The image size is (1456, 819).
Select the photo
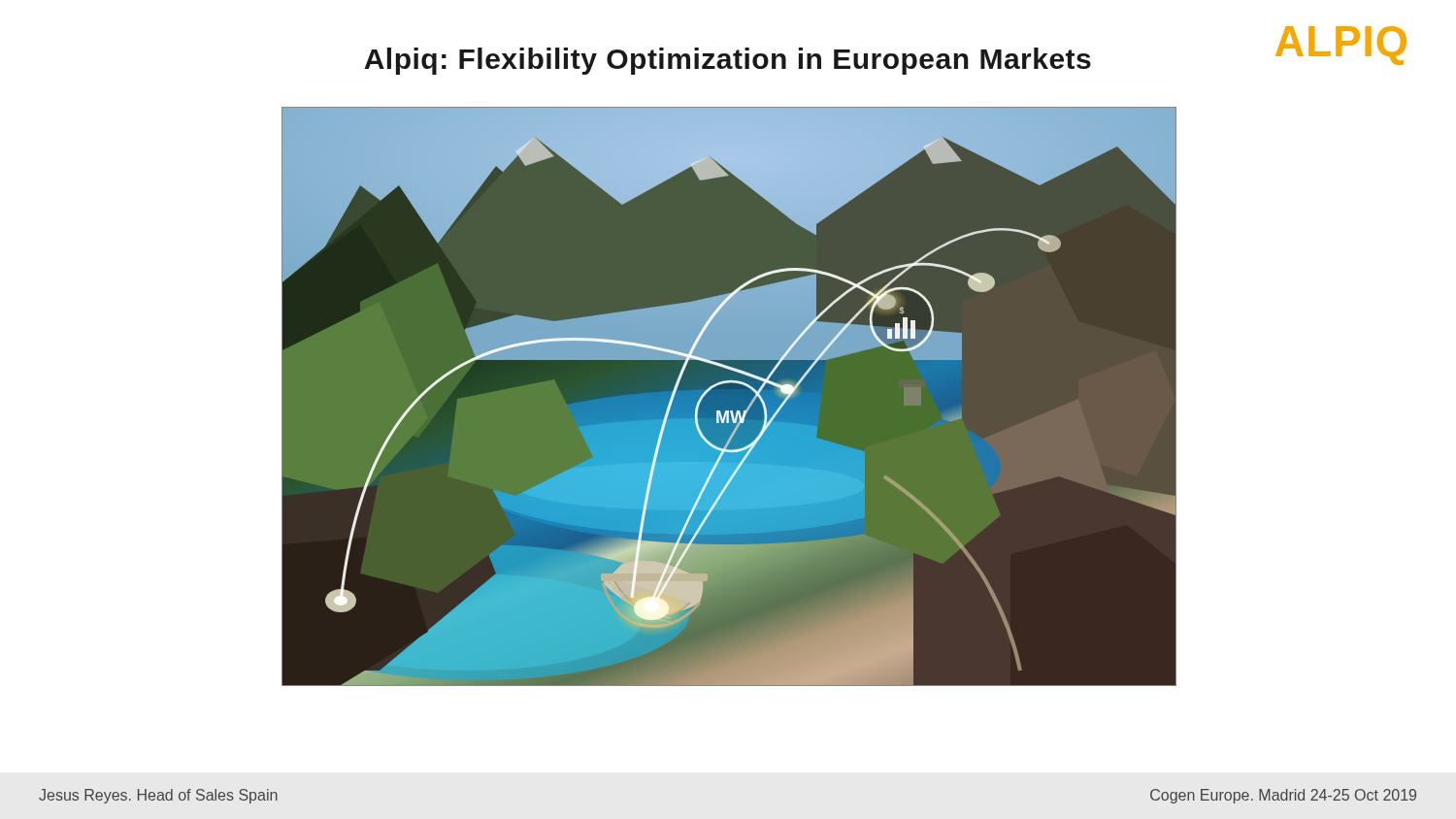[729, 396]
